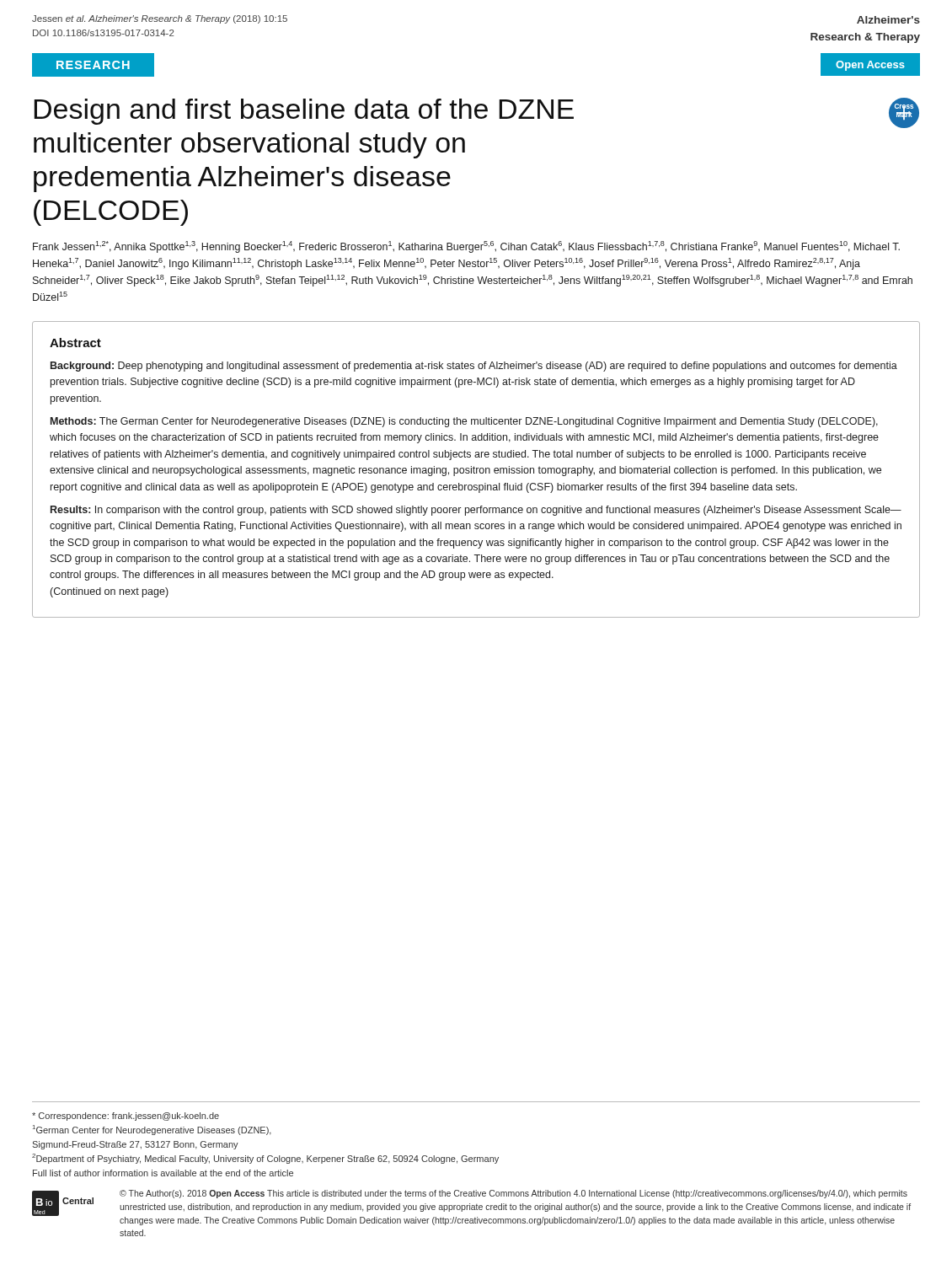Find the text block containing "Frank Jessen1,2*, Annika"
The height and width of the screenshot is (1264, 952).
click(473, 271)
